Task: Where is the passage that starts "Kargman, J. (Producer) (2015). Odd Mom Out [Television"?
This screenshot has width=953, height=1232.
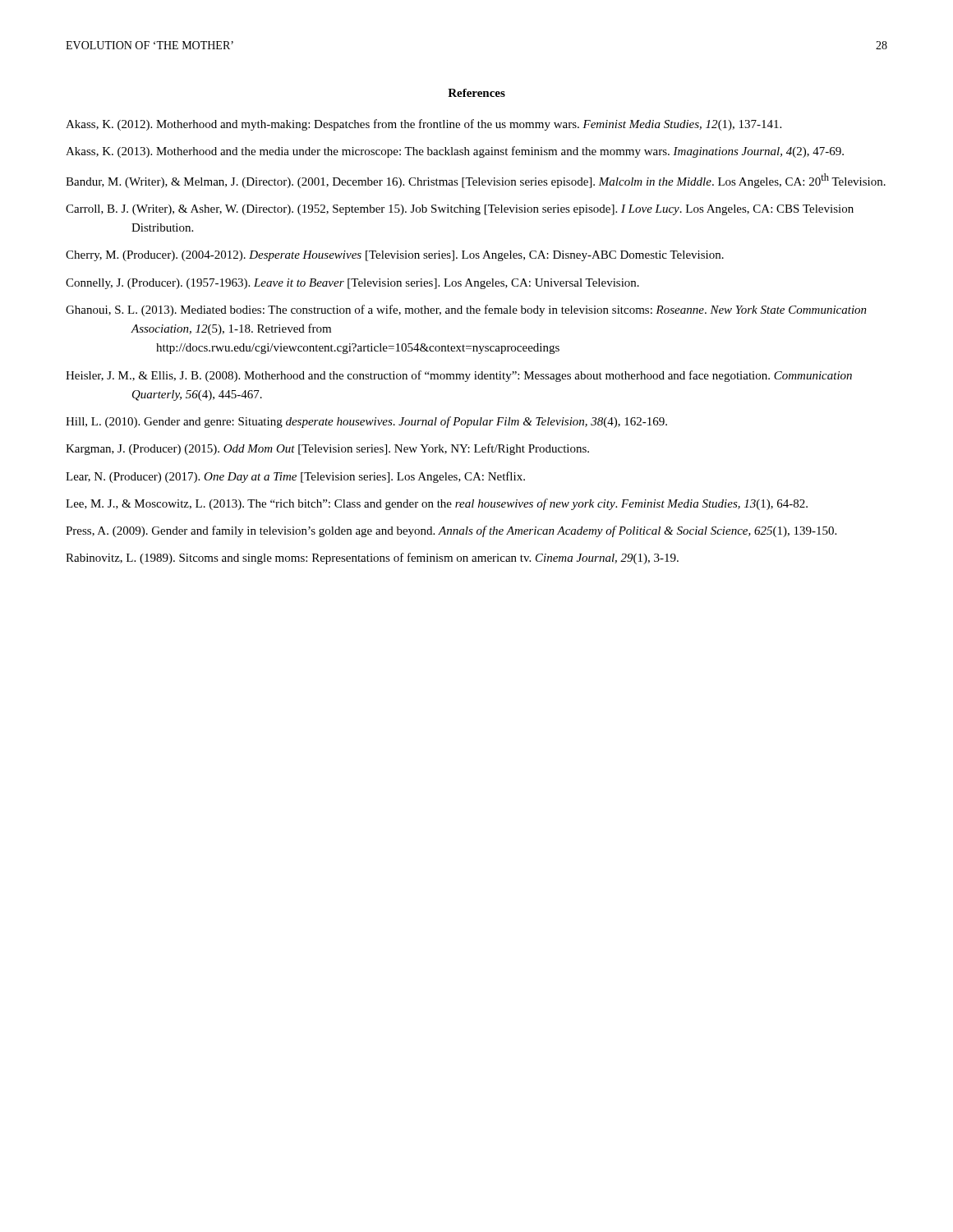Action: [328, 449]
